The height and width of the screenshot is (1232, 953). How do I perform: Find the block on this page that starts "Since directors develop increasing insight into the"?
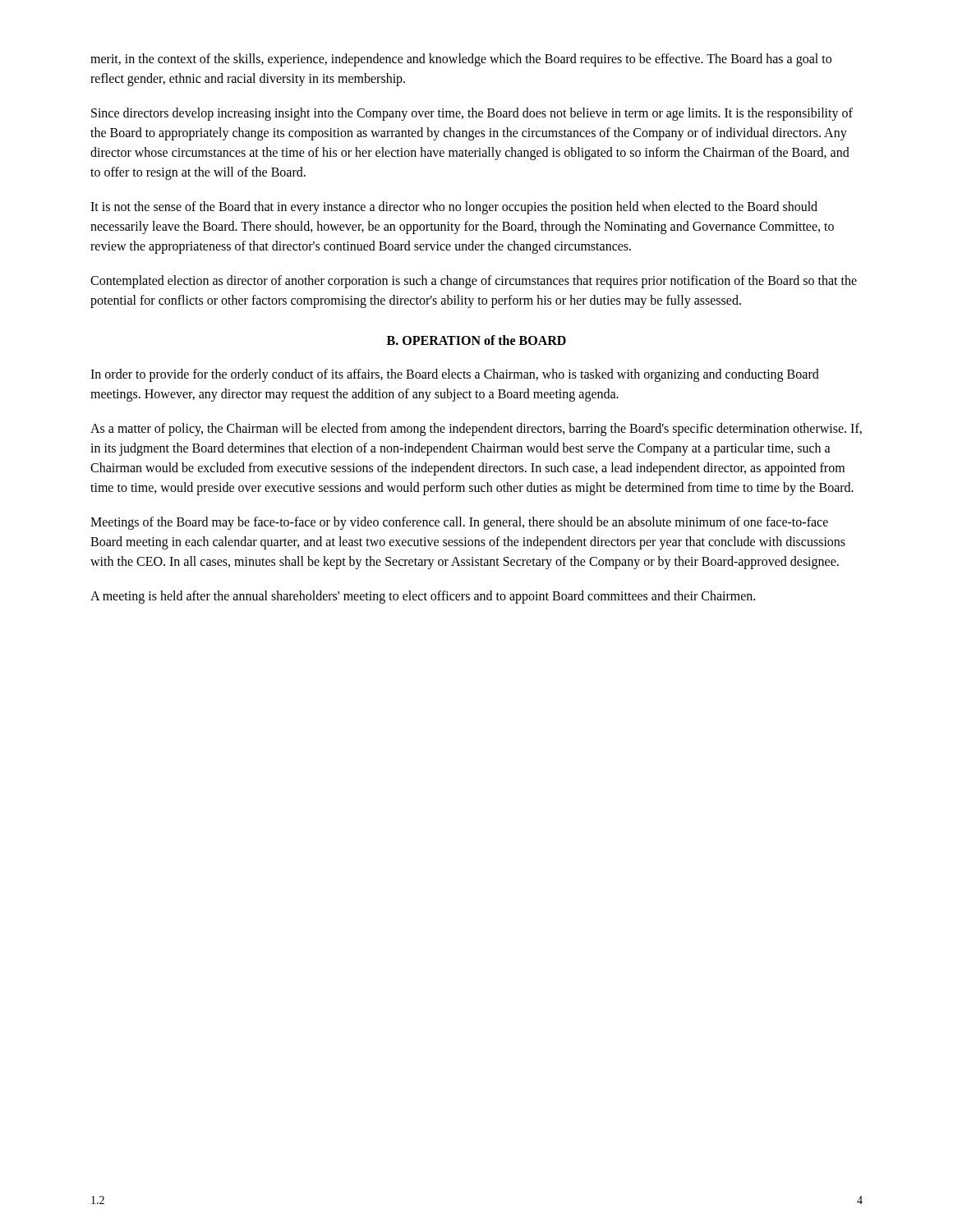coord(471,142)
